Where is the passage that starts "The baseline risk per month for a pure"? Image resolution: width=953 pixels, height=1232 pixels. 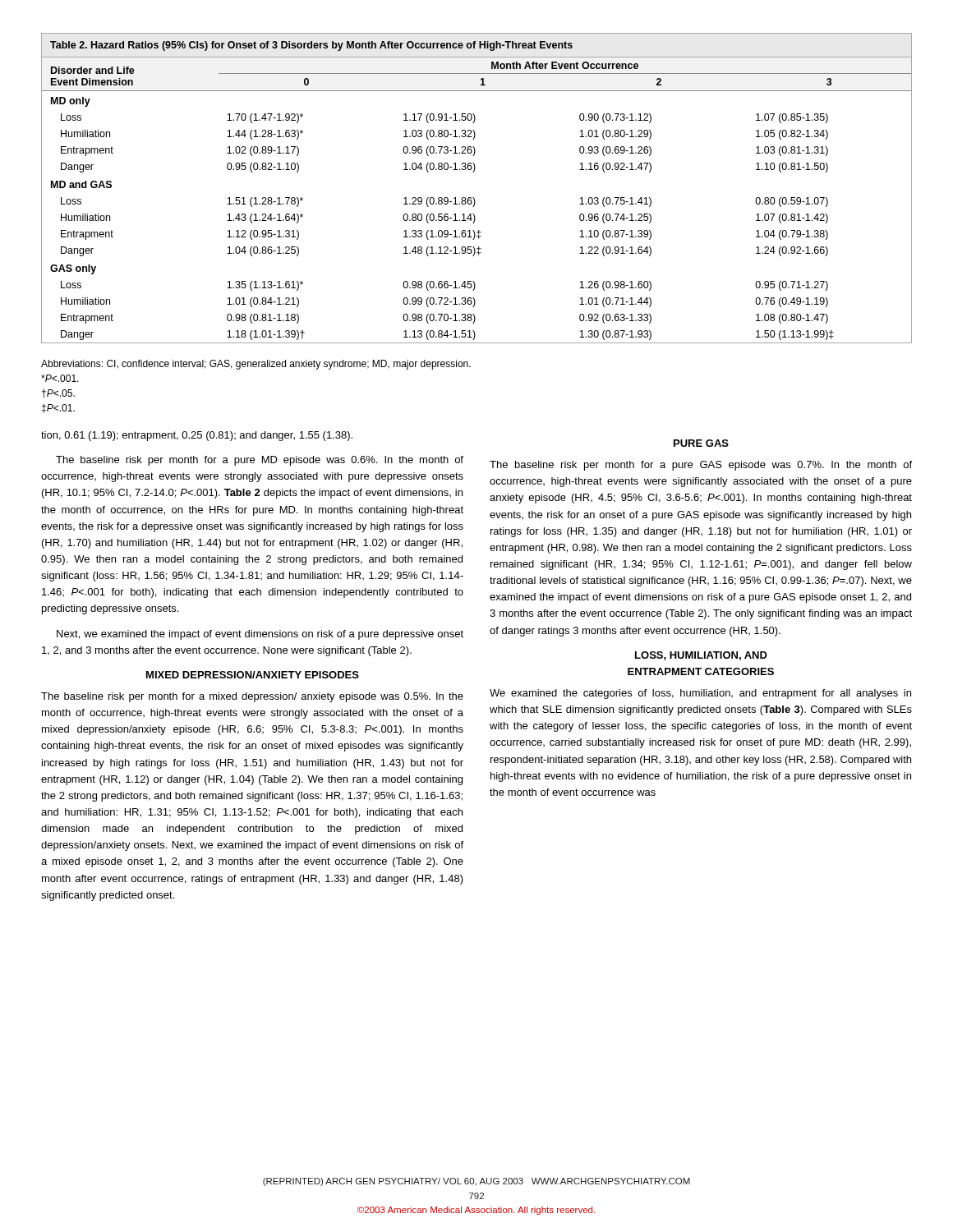coord(701,548)
